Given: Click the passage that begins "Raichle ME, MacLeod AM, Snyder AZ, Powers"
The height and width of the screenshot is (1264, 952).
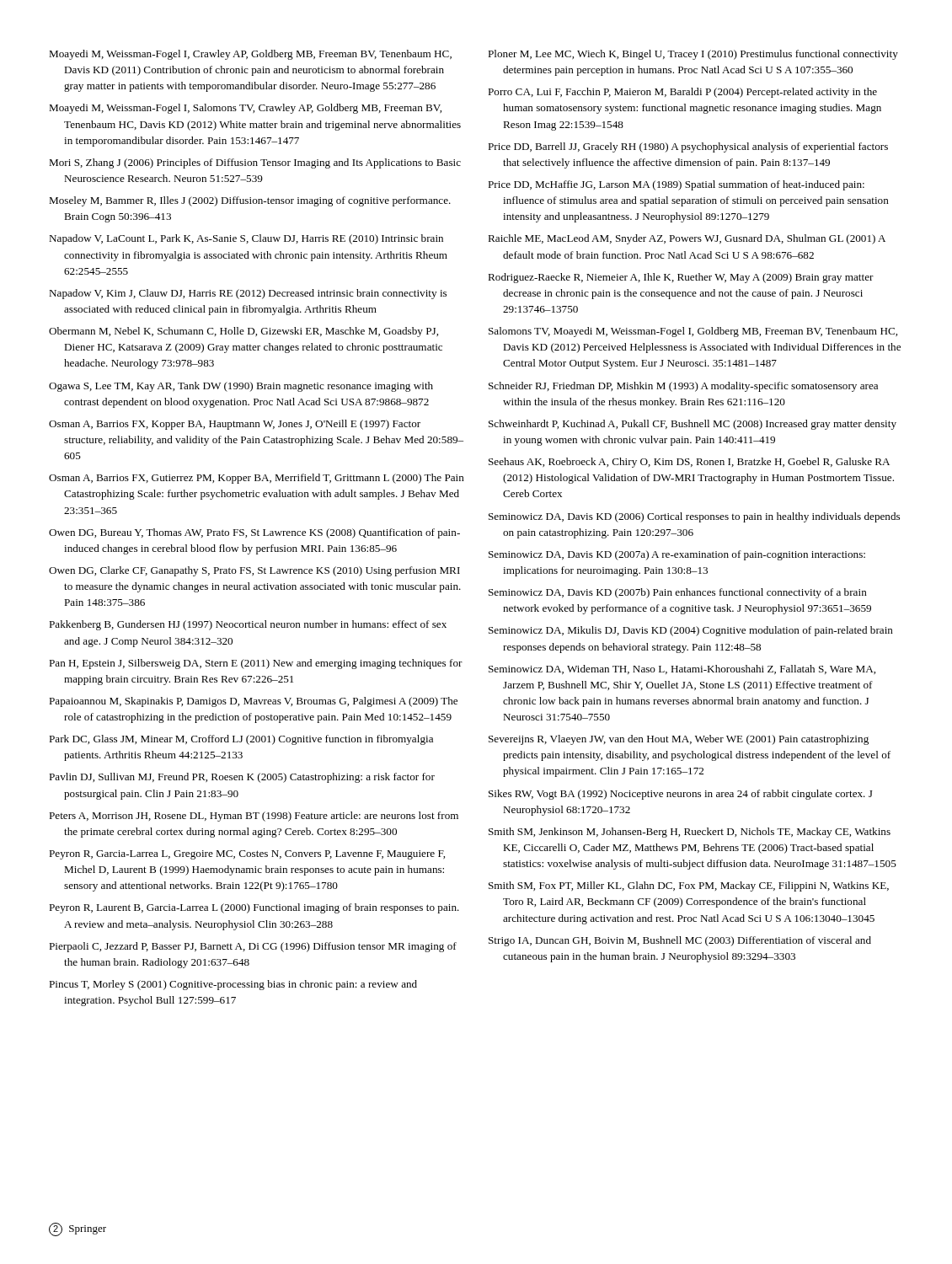Looking at the screenshot, I should (x=687, y=246).
